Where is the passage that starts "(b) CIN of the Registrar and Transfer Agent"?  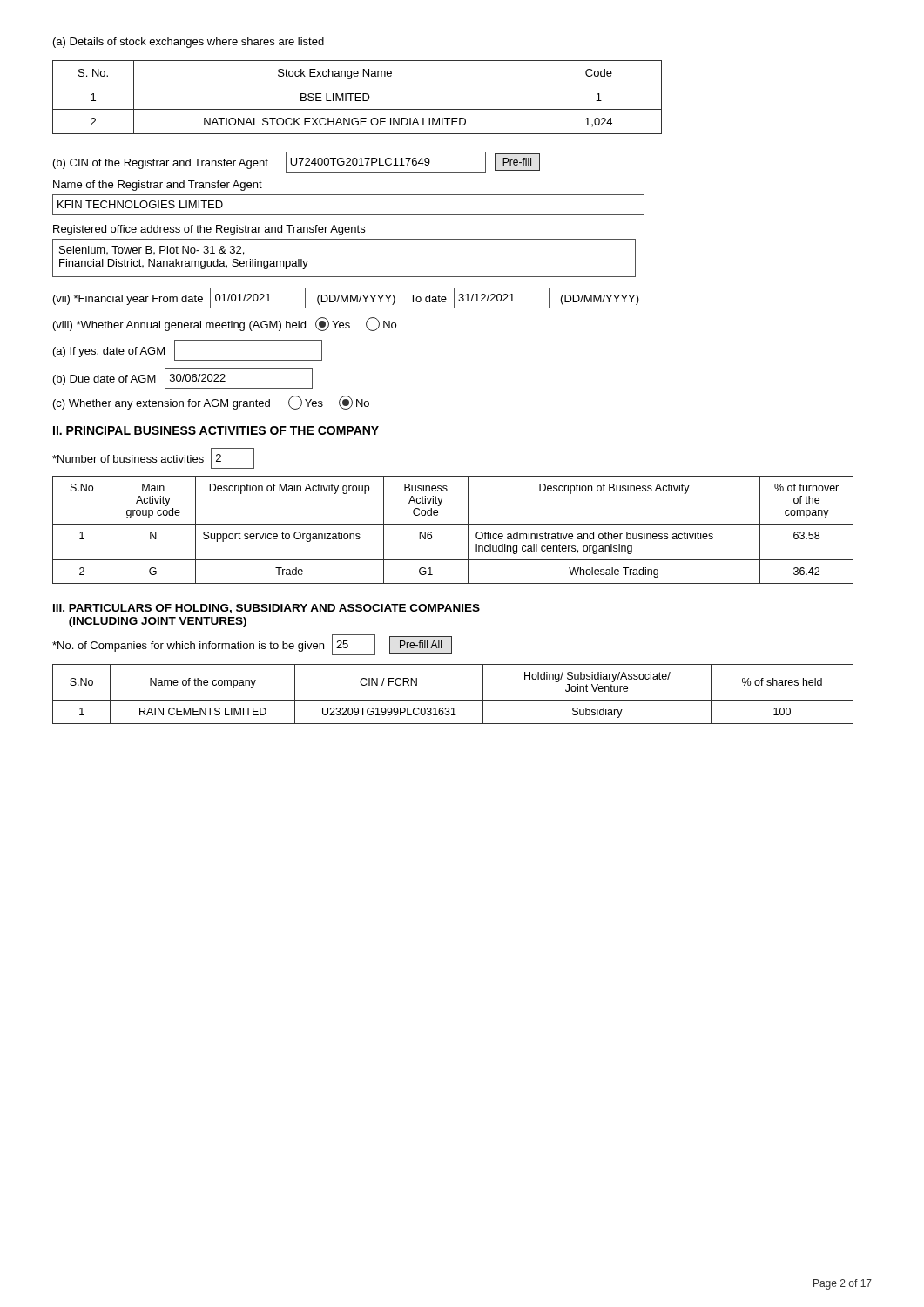click(x=462, y=214)
